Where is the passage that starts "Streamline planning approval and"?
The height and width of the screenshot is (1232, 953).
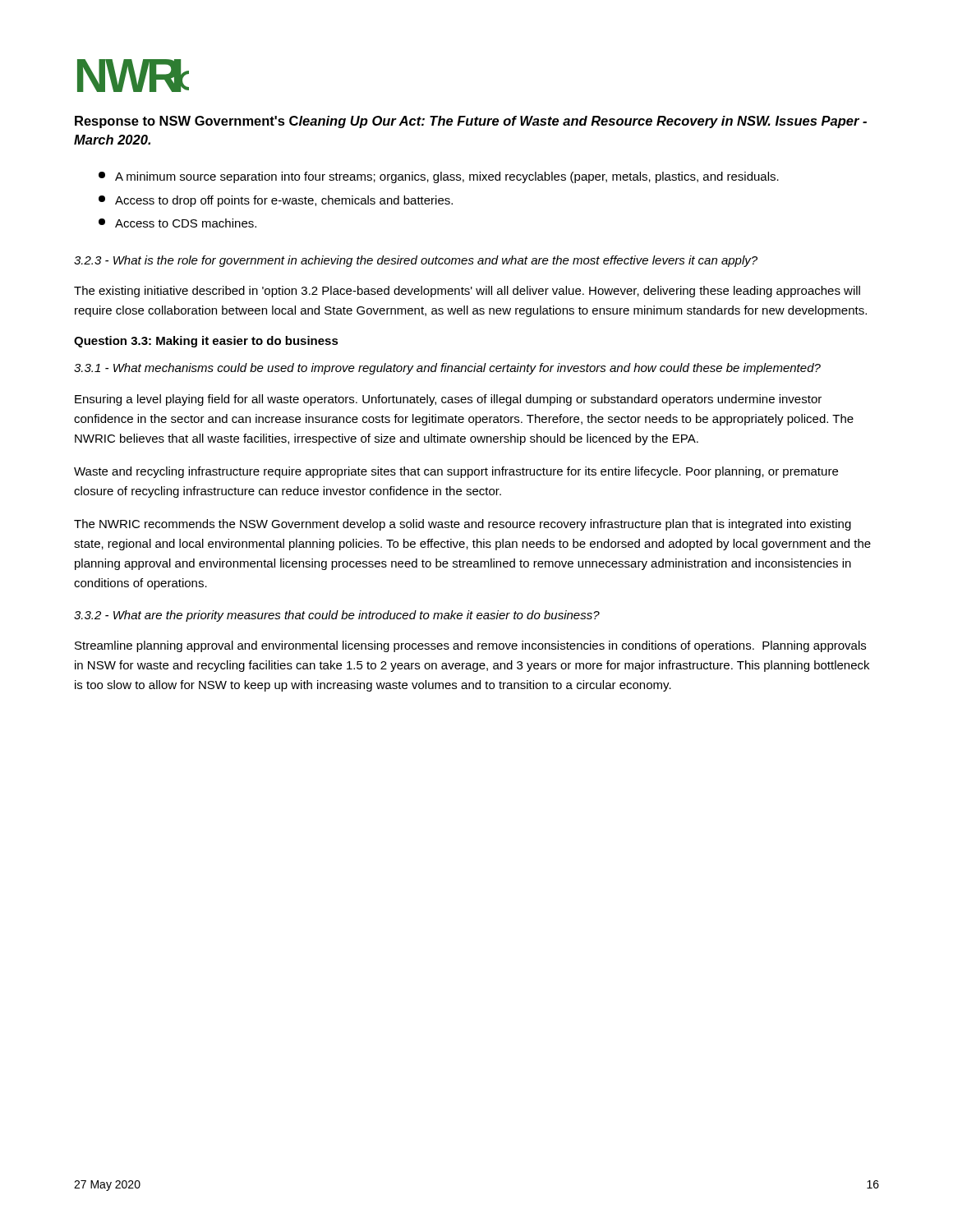(x=472, y=665)
